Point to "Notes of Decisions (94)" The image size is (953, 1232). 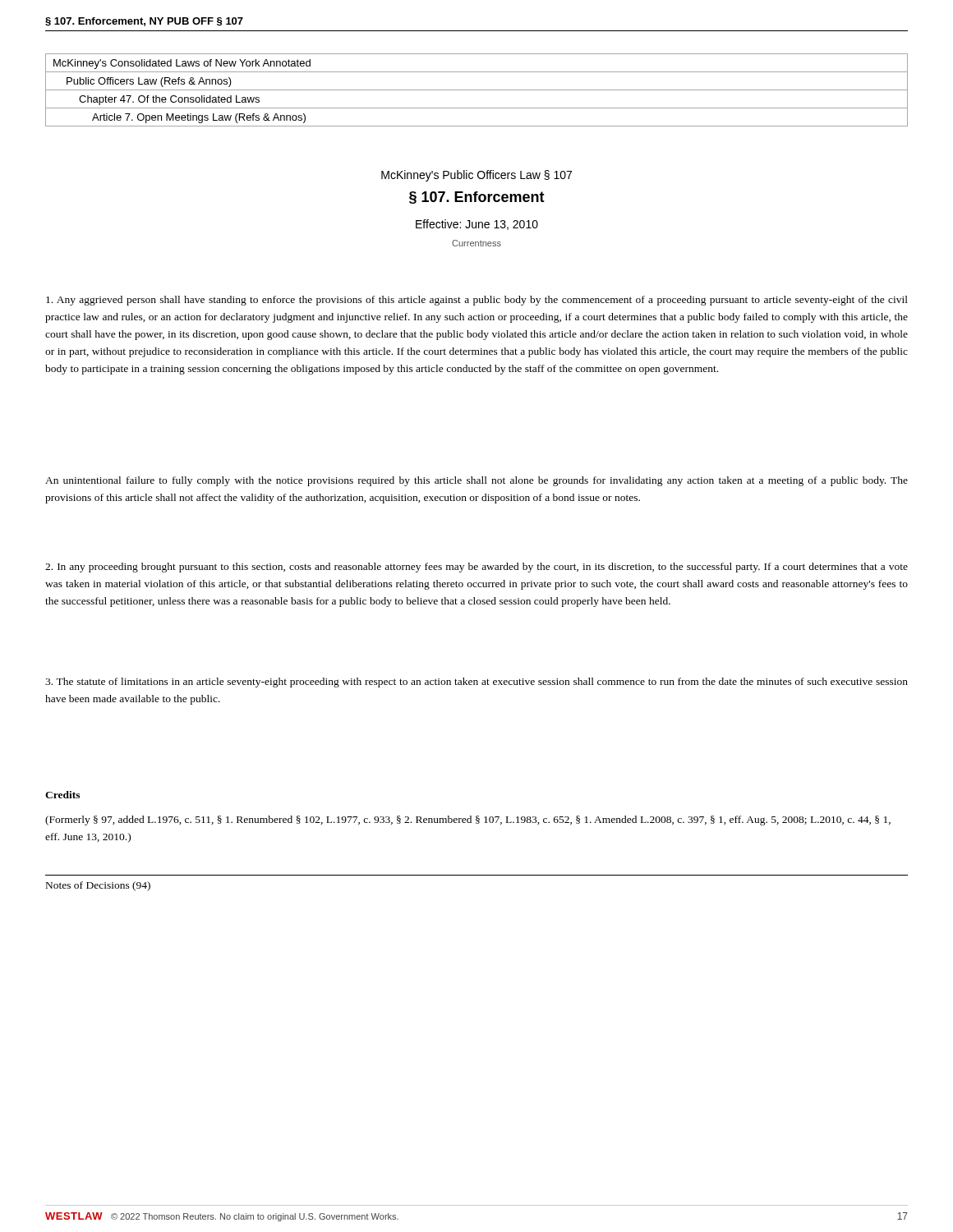click(98, 885)
